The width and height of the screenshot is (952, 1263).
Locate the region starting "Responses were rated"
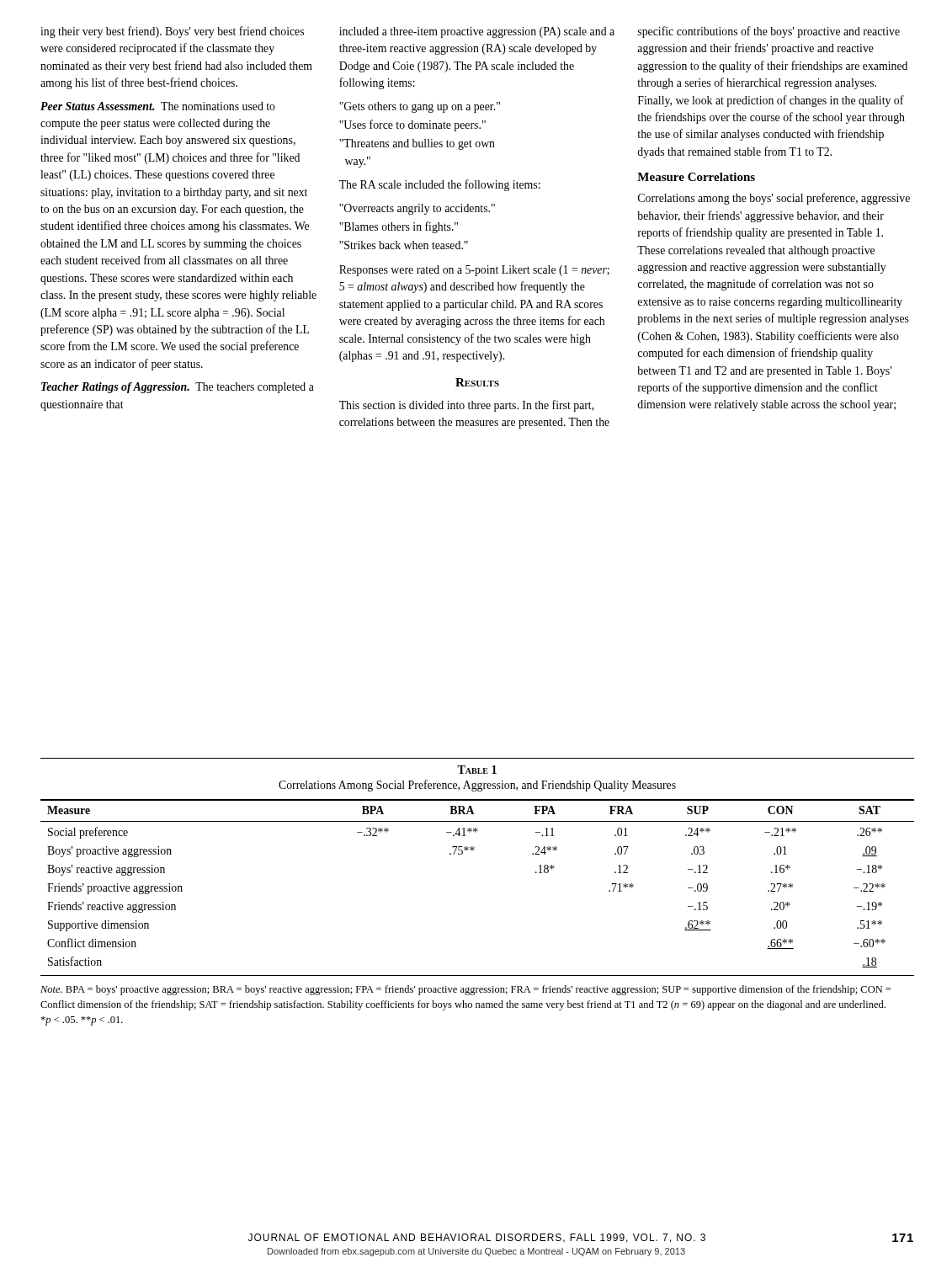(x=477, y=313)
